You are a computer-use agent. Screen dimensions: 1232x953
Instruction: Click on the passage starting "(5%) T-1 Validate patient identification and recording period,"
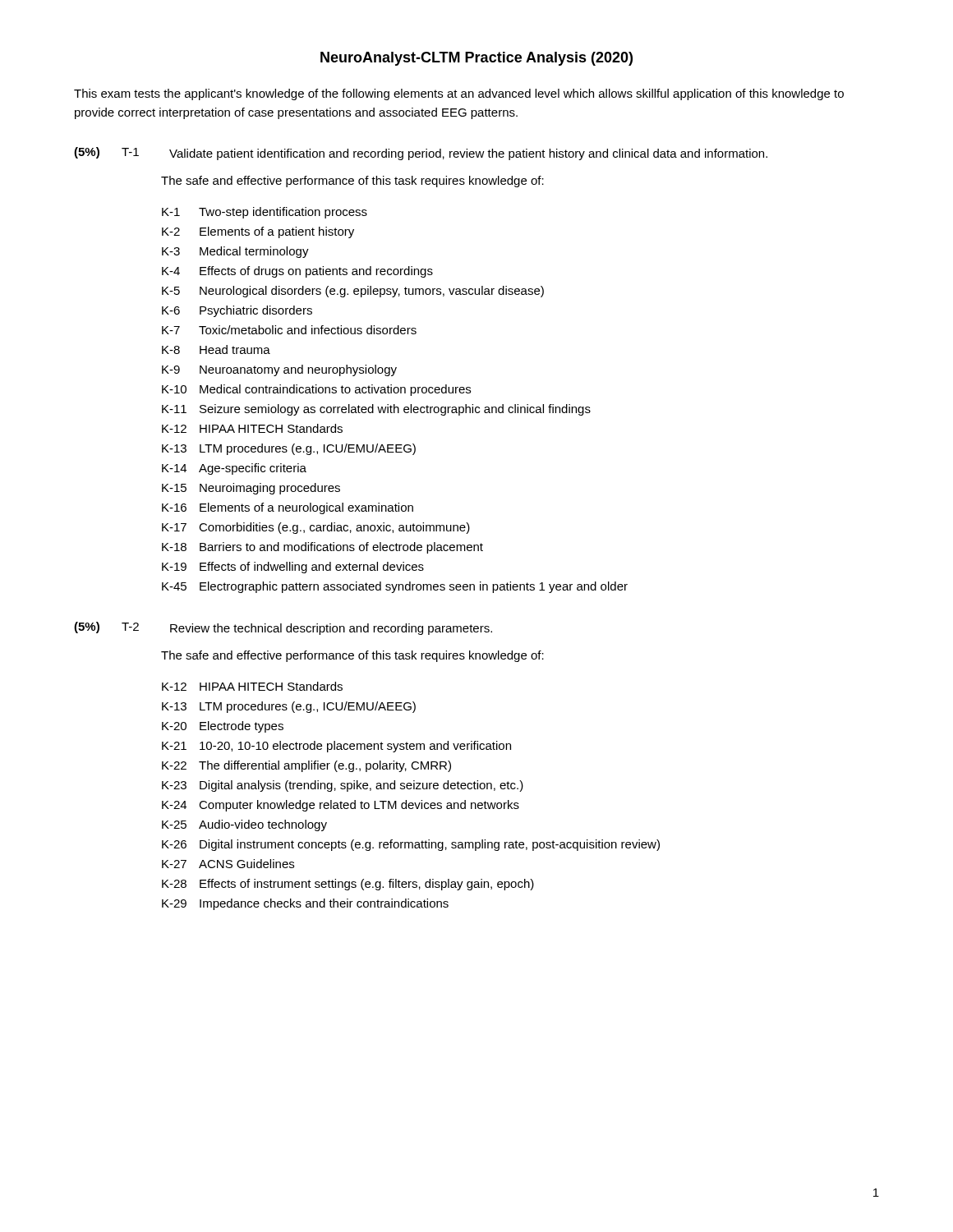(x=421, y=154)
